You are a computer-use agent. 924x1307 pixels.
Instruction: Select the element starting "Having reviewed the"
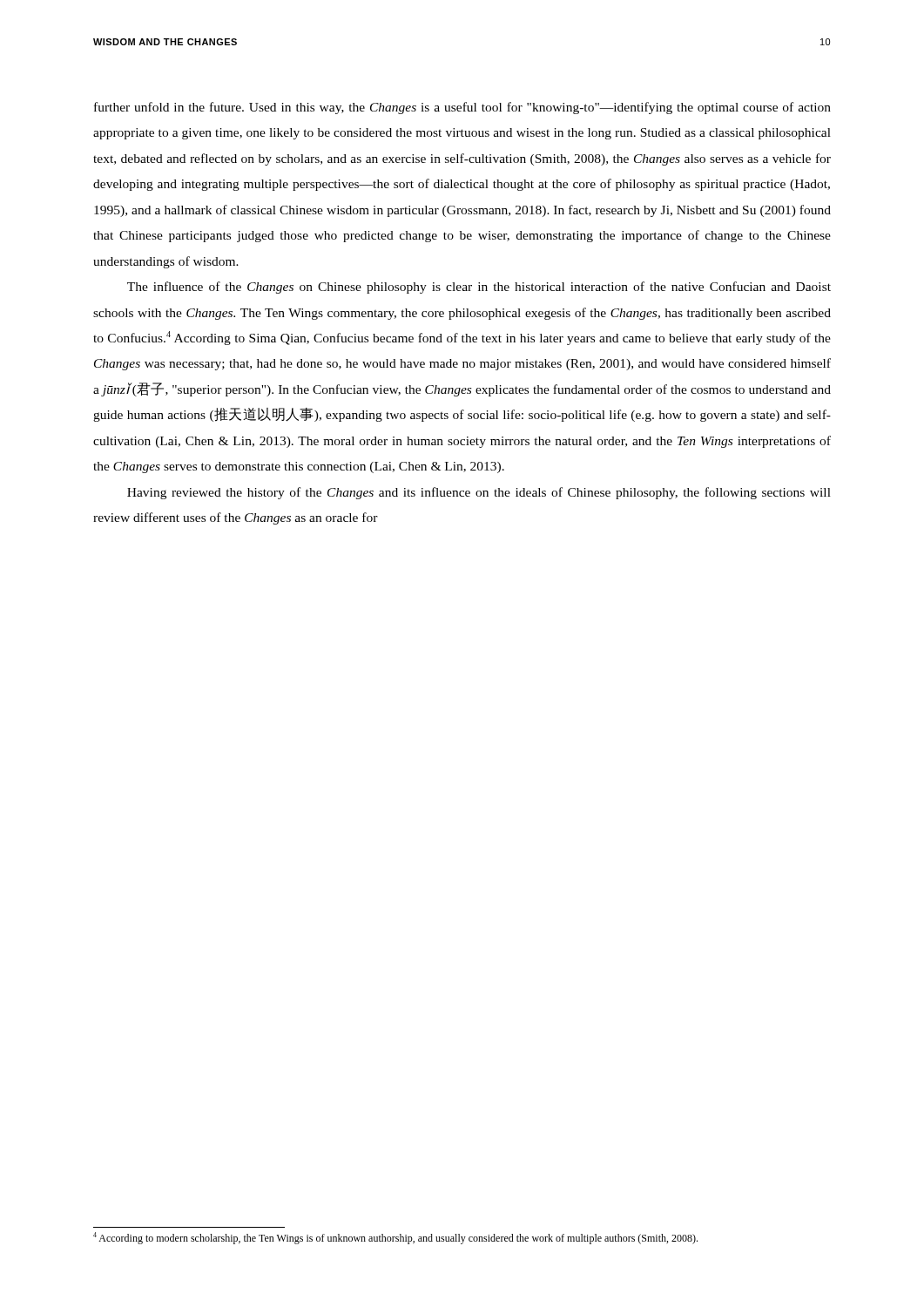(x=462, y=504)
